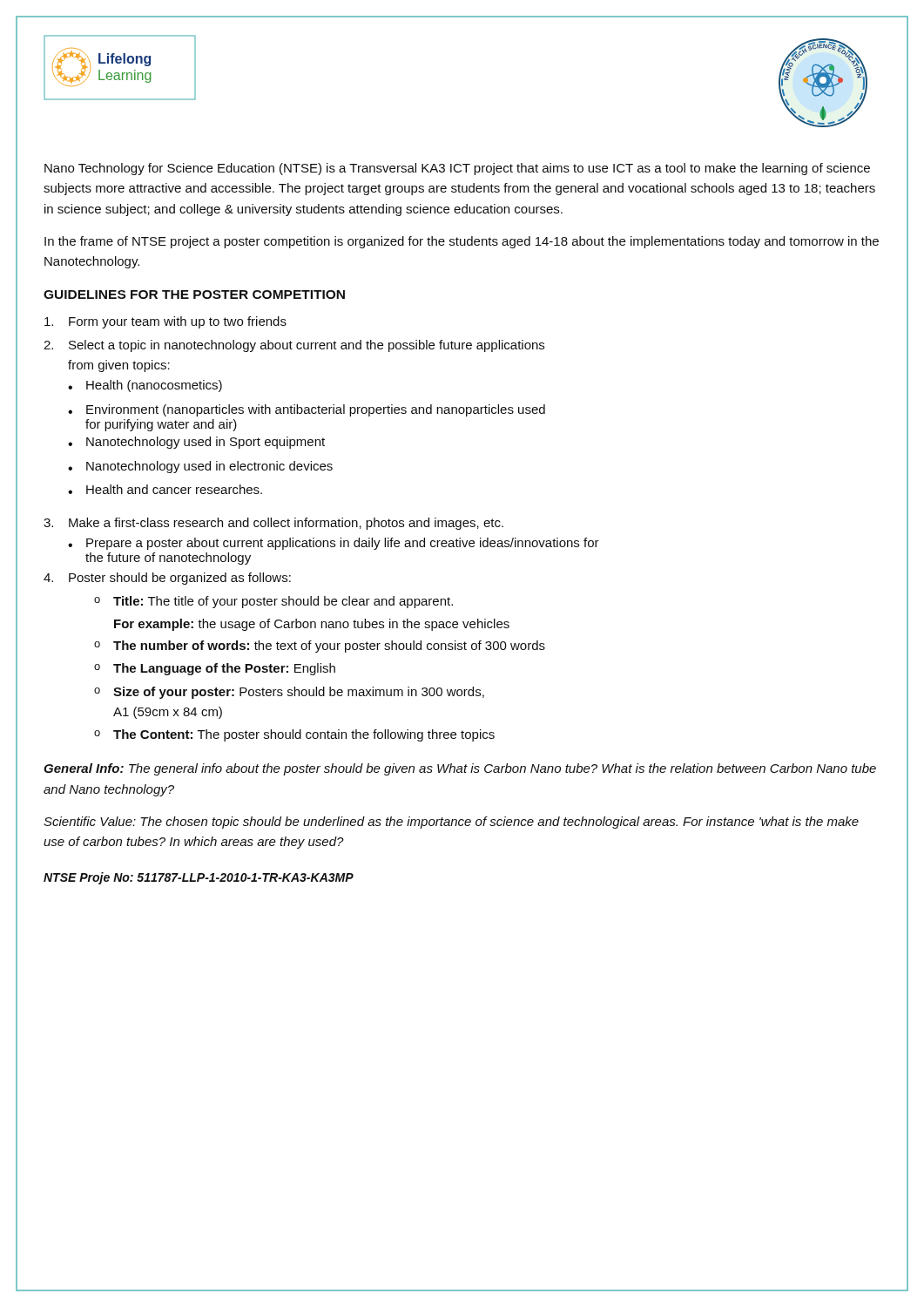
Task: Find the list item with the text "• Health (nanocosmetics)"
Action: click(145, 388)
